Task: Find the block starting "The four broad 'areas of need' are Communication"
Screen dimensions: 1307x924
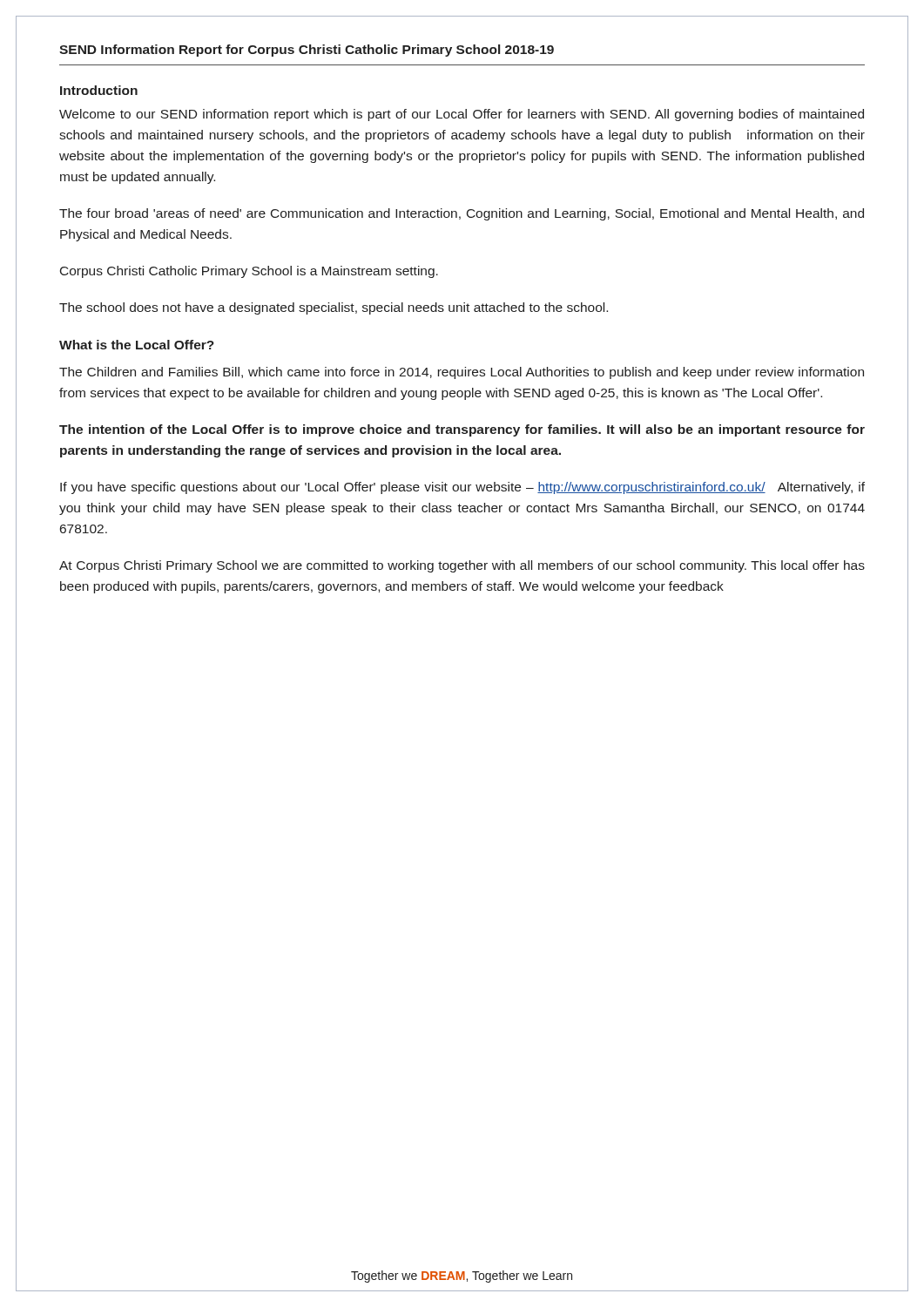Action: coord(462,224)
